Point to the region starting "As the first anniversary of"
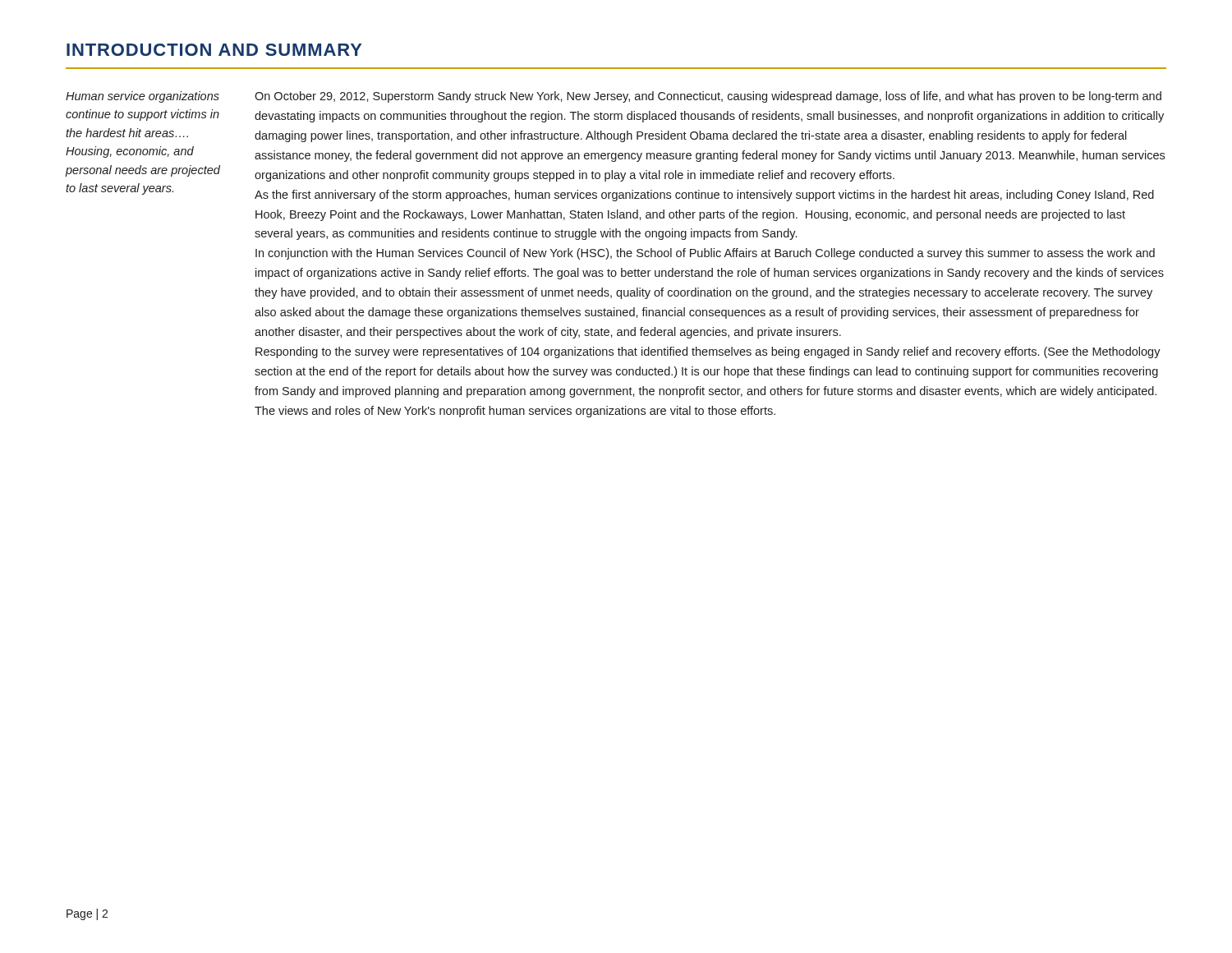 coord(710,215)
